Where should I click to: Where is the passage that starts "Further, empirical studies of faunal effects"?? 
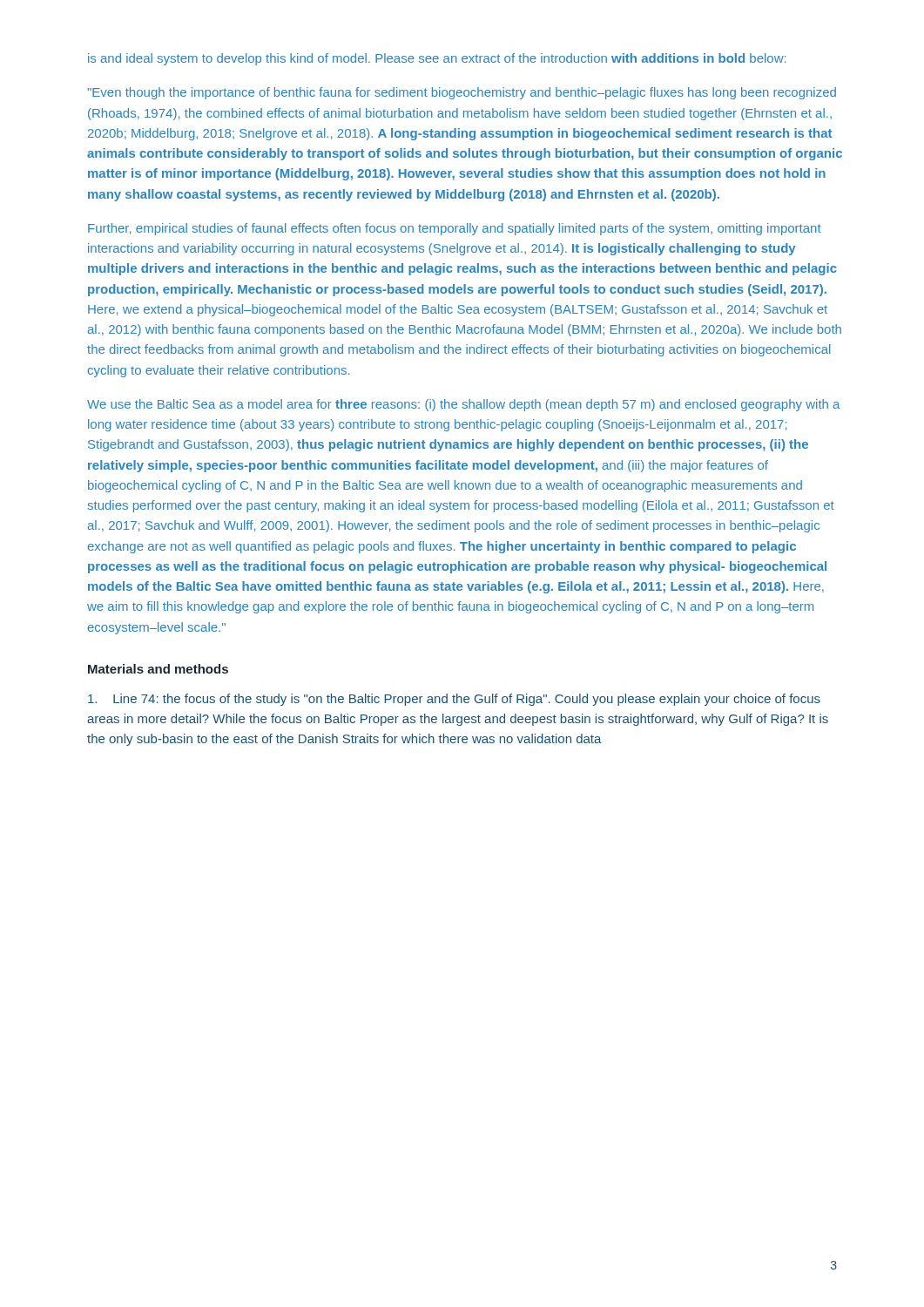click(465, 299)
